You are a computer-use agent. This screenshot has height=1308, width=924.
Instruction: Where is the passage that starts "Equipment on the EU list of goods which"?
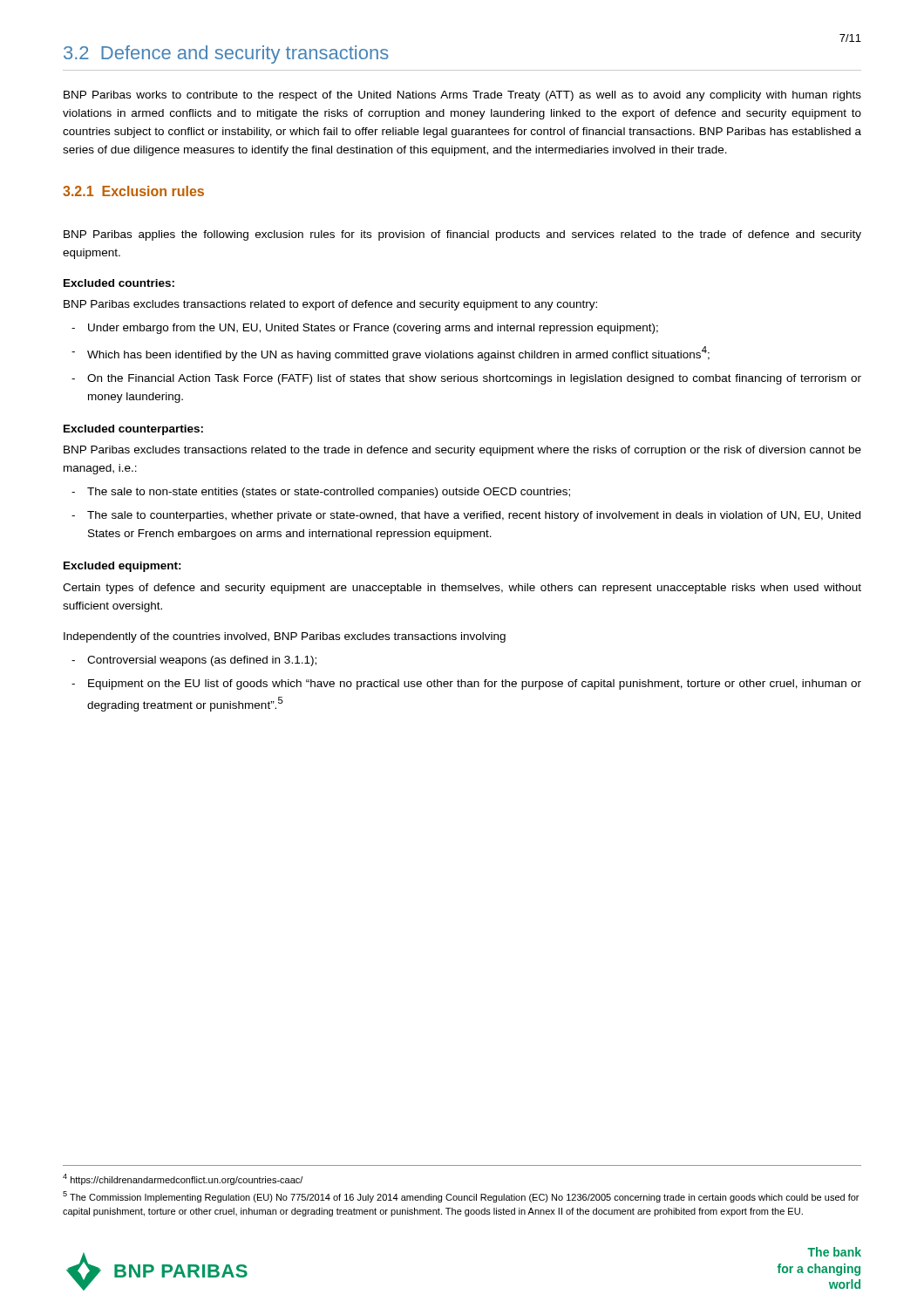[x=474, y=694]
